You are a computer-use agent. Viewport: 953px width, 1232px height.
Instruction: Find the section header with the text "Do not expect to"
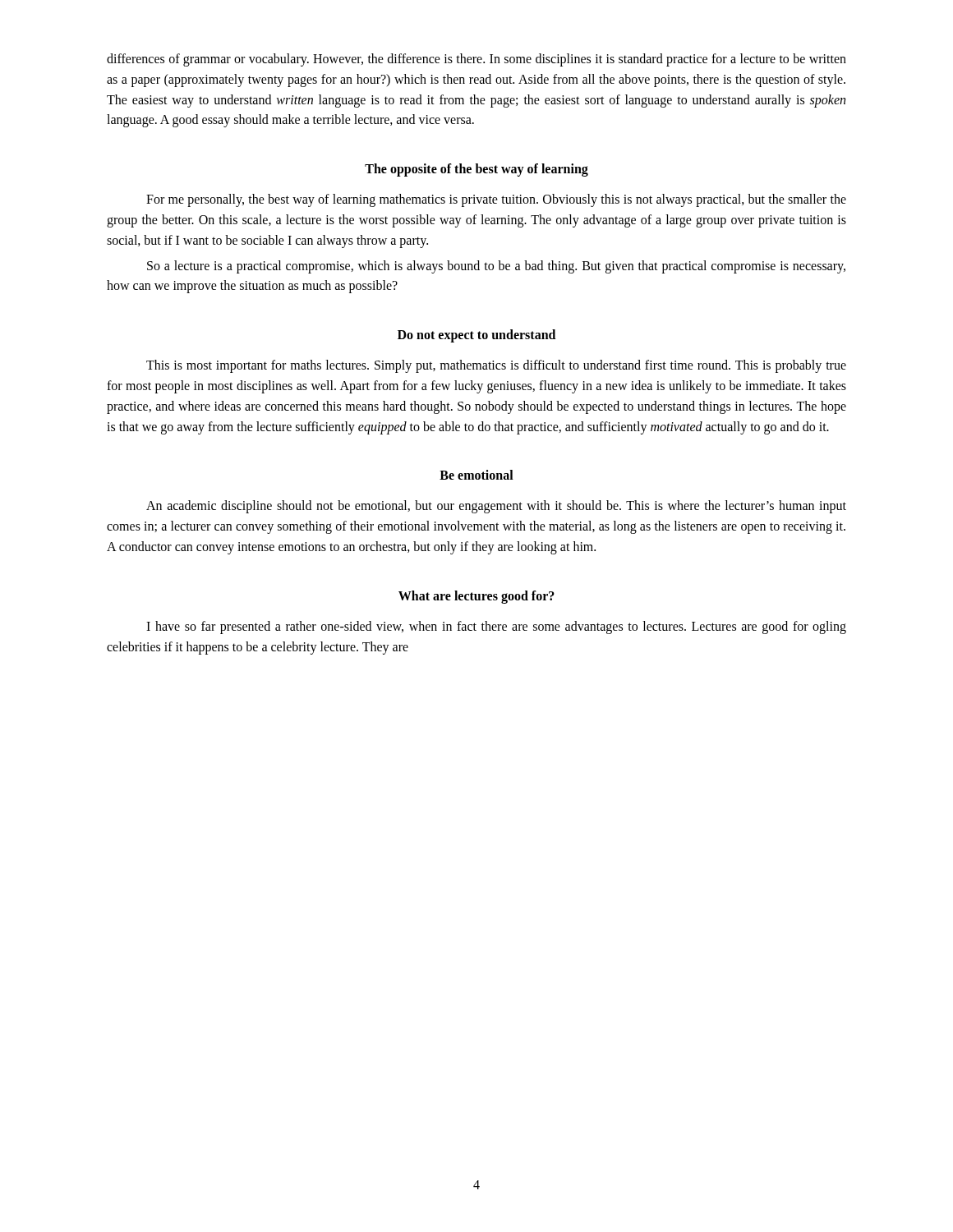[x=476, y=335]
